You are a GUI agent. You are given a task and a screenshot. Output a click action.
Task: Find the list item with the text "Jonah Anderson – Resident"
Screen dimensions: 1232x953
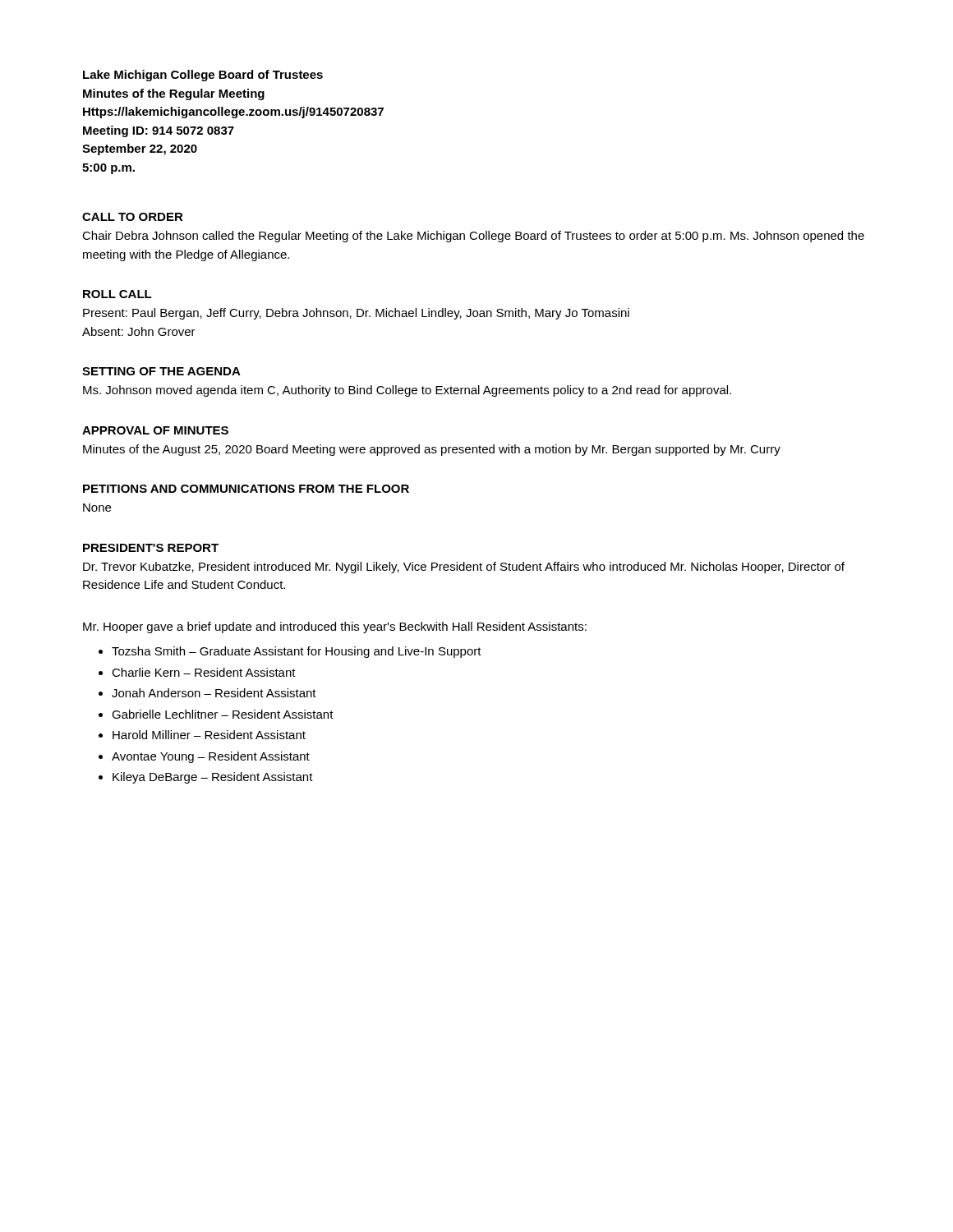[x=214, y=693]
